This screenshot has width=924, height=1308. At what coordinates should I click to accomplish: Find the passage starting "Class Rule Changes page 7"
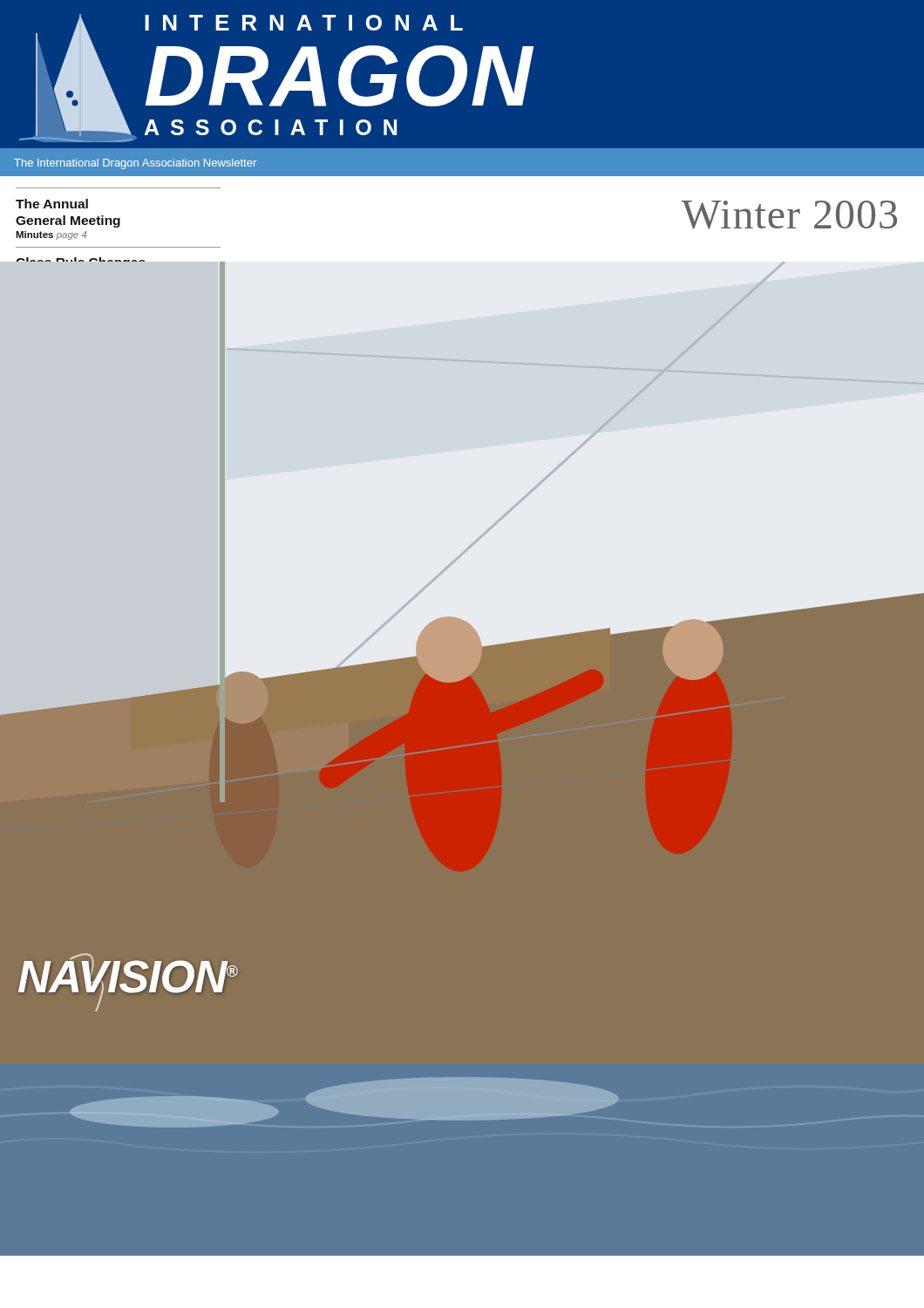[x=118, y=267]
